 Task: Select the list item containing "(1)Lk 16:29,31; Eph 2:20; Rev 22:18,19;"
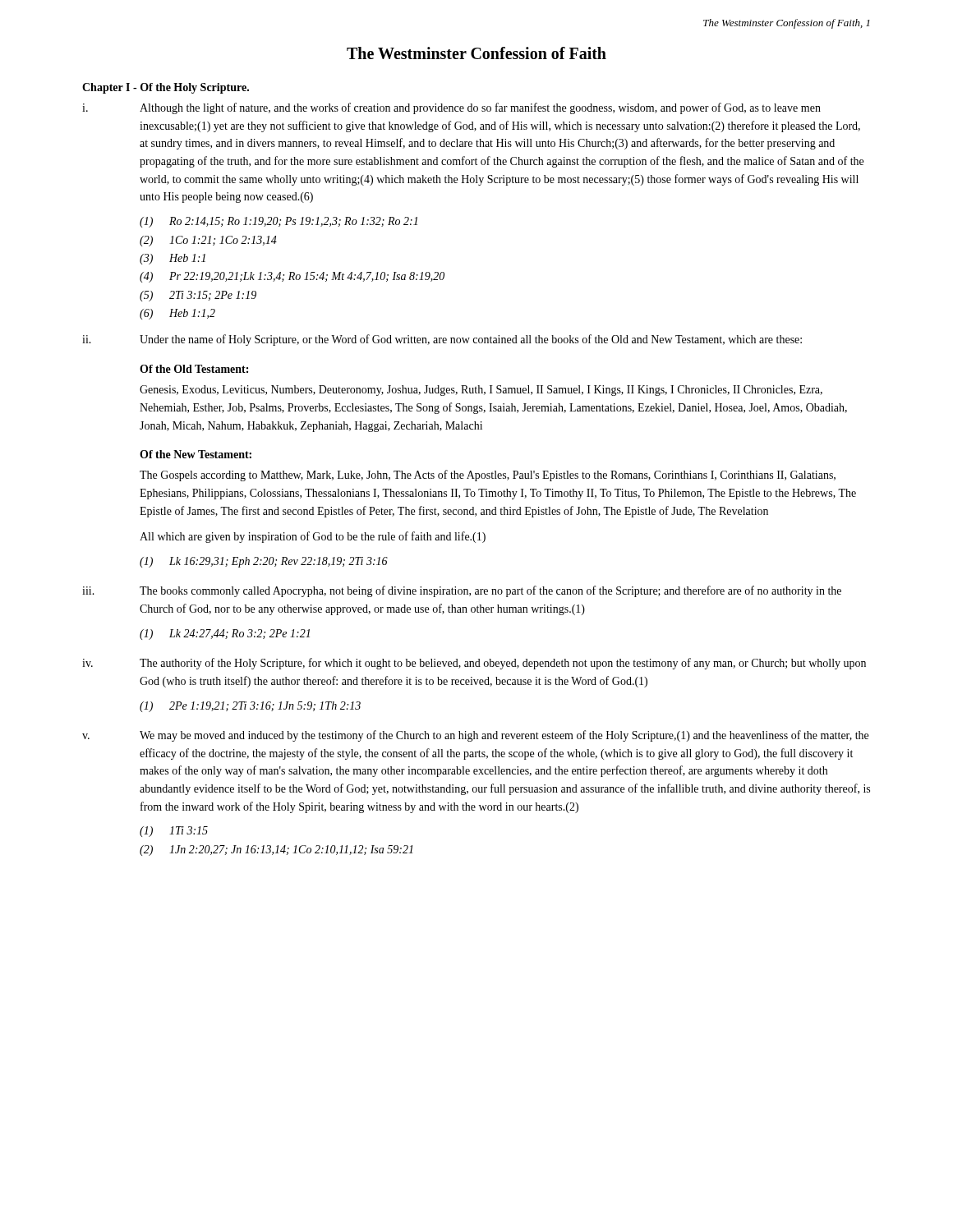[264, 562]
